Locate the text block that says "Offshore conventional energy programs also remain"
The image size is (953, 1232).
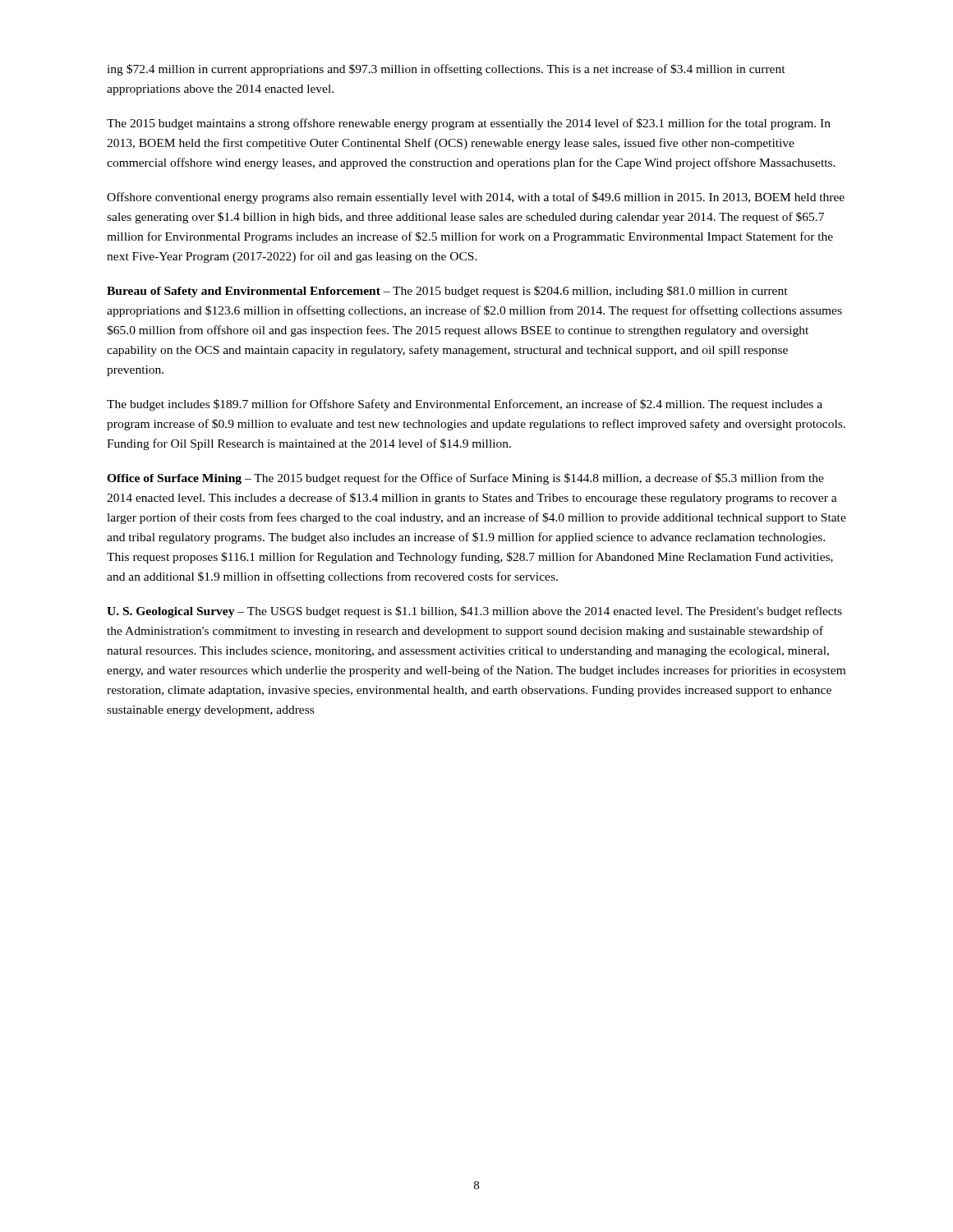tap(476, 226)
